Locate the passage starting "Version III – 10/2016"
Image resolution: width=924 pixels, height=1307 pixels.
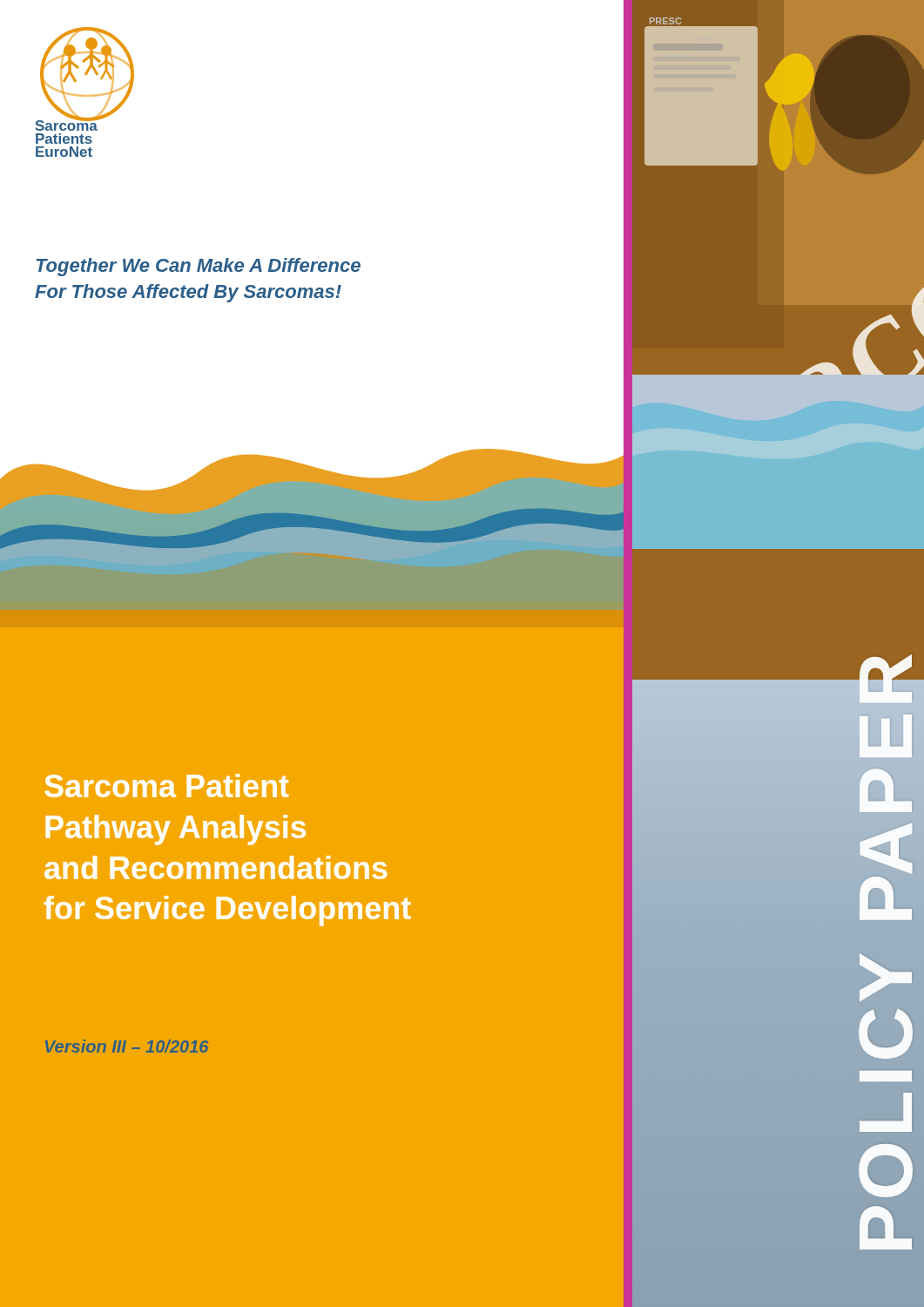coord(126,1047)
